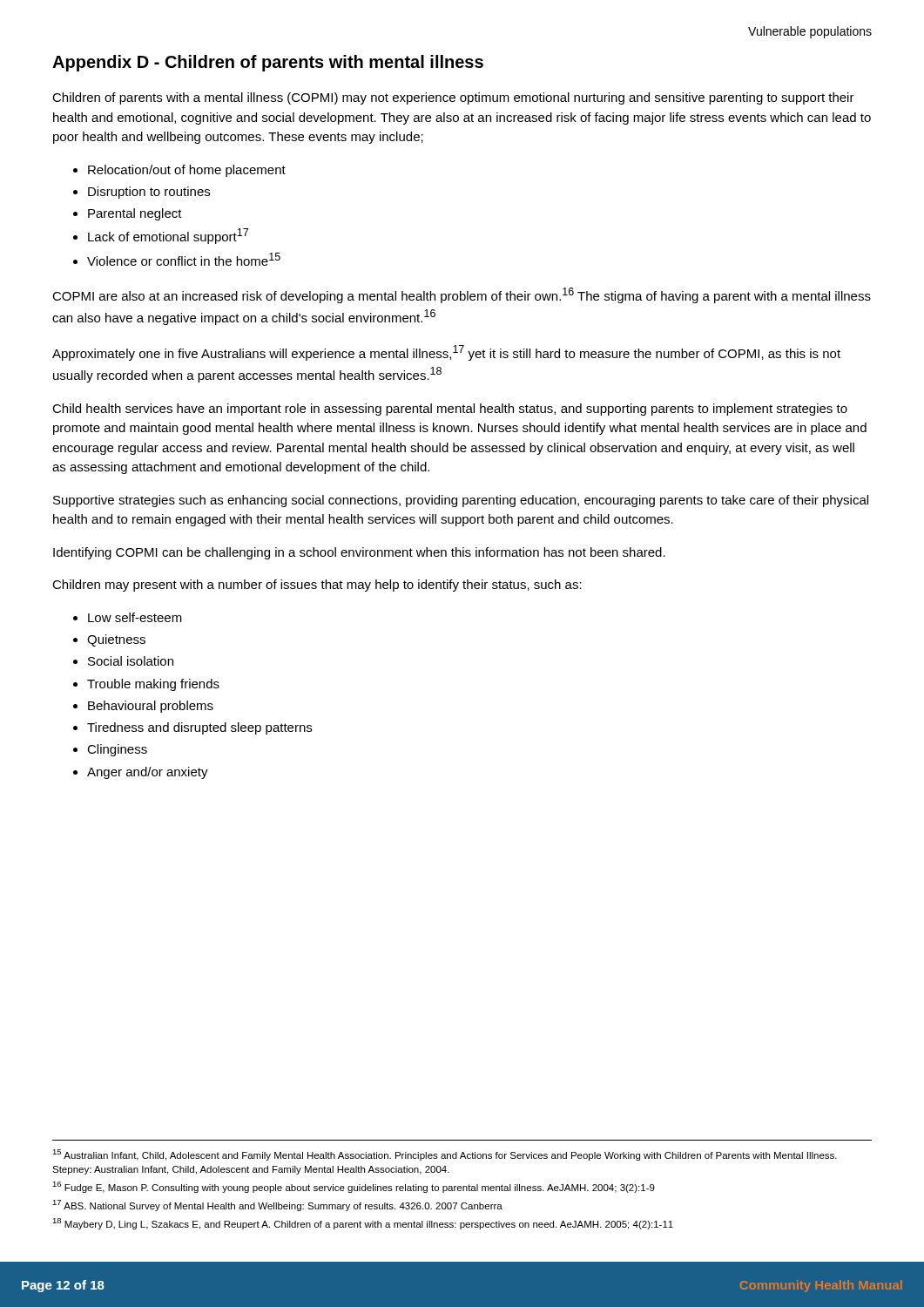924x1307 pixels.
Task: Find the list item that reads "Tiredness and disrupted sleep patterns"
Action: coord(200,727)
